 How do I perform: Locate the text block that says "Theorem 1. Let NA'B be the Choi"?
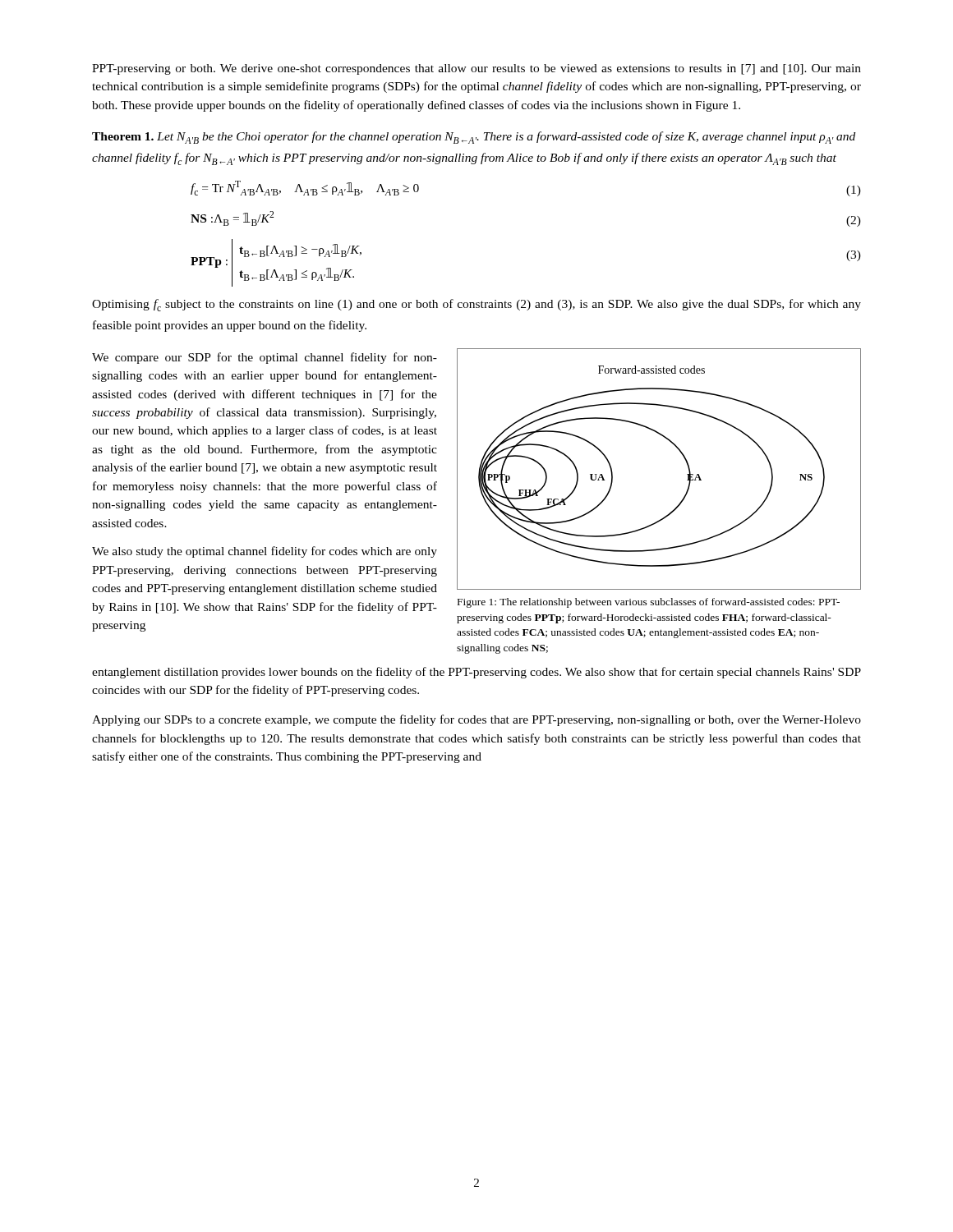tap(474, 149)
